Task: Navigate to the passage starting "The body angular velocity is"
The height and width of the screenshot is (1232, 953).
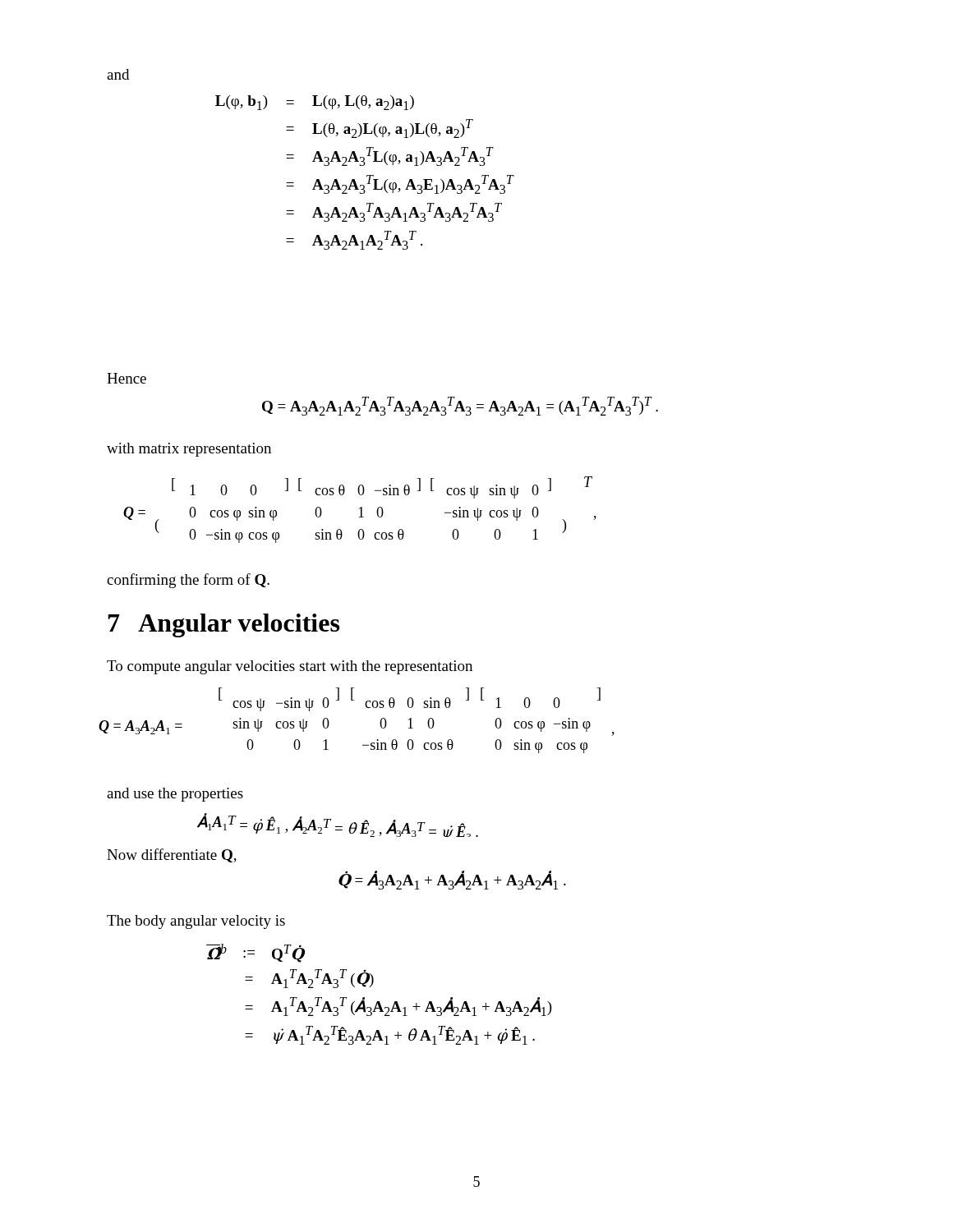Action: tap(196, 920)
